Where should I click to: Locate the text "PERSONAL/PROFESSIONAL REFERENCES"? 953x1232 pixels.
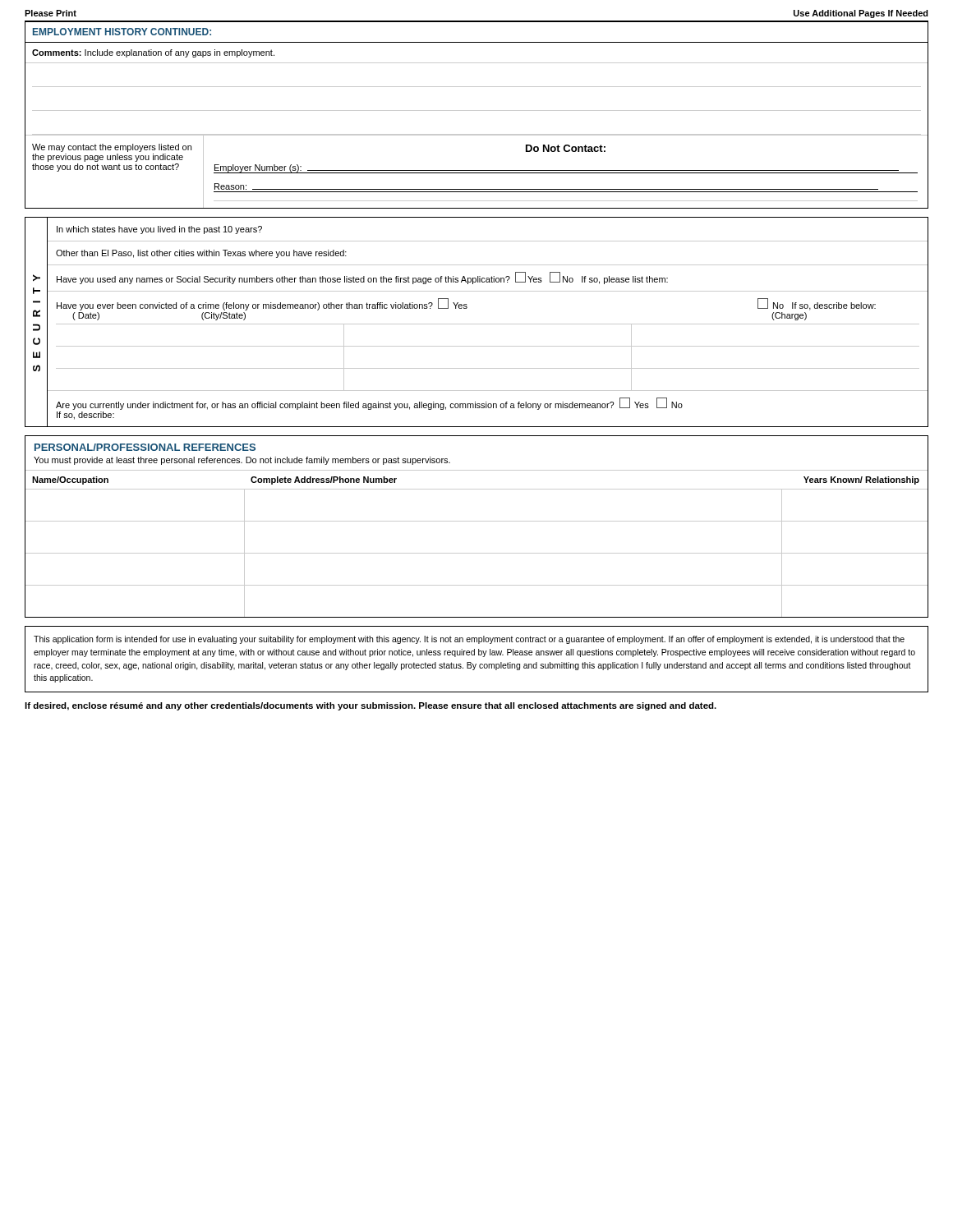(x=145, y=447)
